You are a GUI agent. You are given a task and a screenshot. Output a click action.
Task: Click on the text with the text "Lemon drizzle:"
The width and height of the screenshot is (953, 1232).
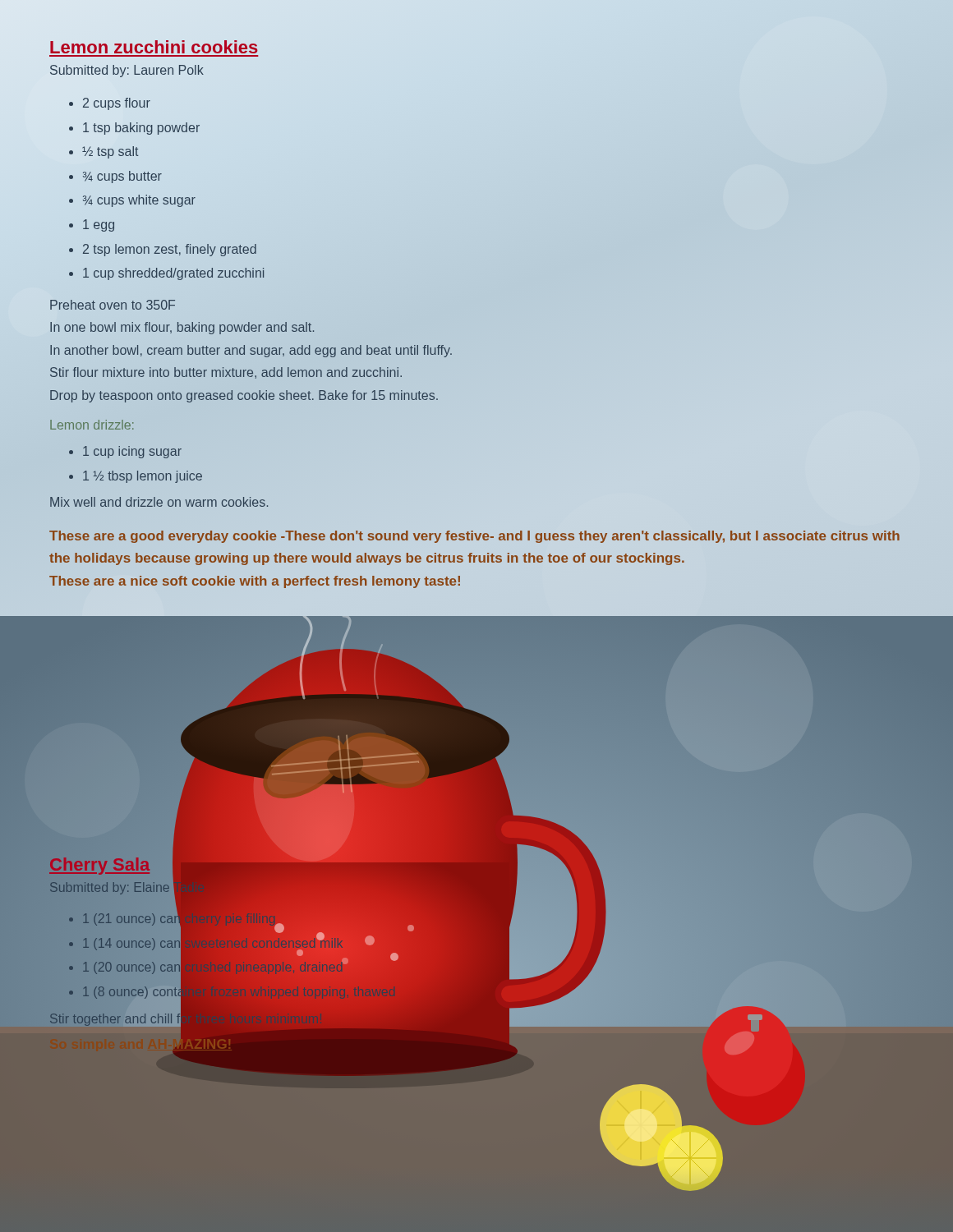coord(92,425)
